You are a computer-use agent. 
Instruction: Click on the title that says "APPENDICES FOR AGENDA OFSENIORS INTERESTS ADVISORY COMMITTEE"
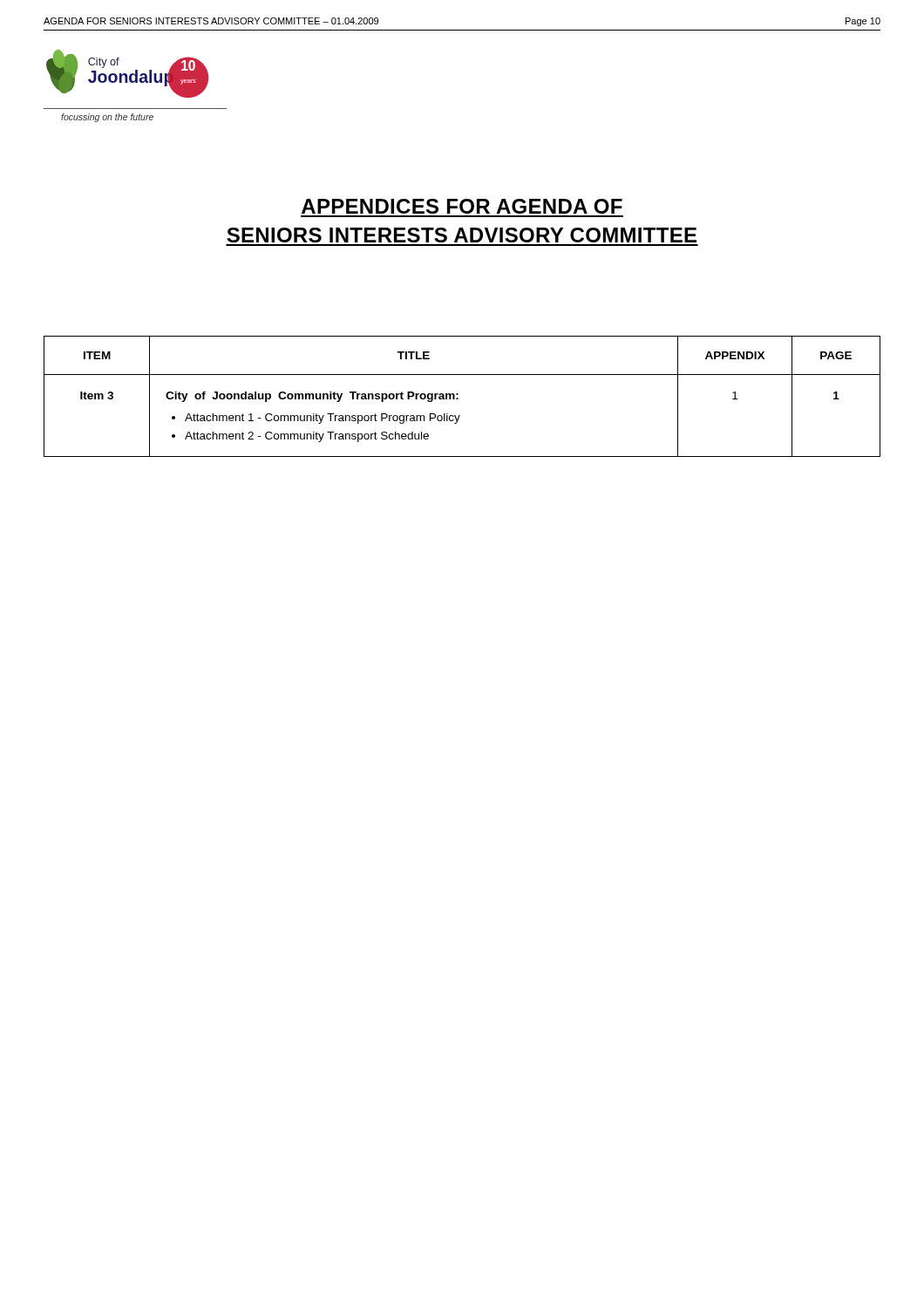click(462, 221)
